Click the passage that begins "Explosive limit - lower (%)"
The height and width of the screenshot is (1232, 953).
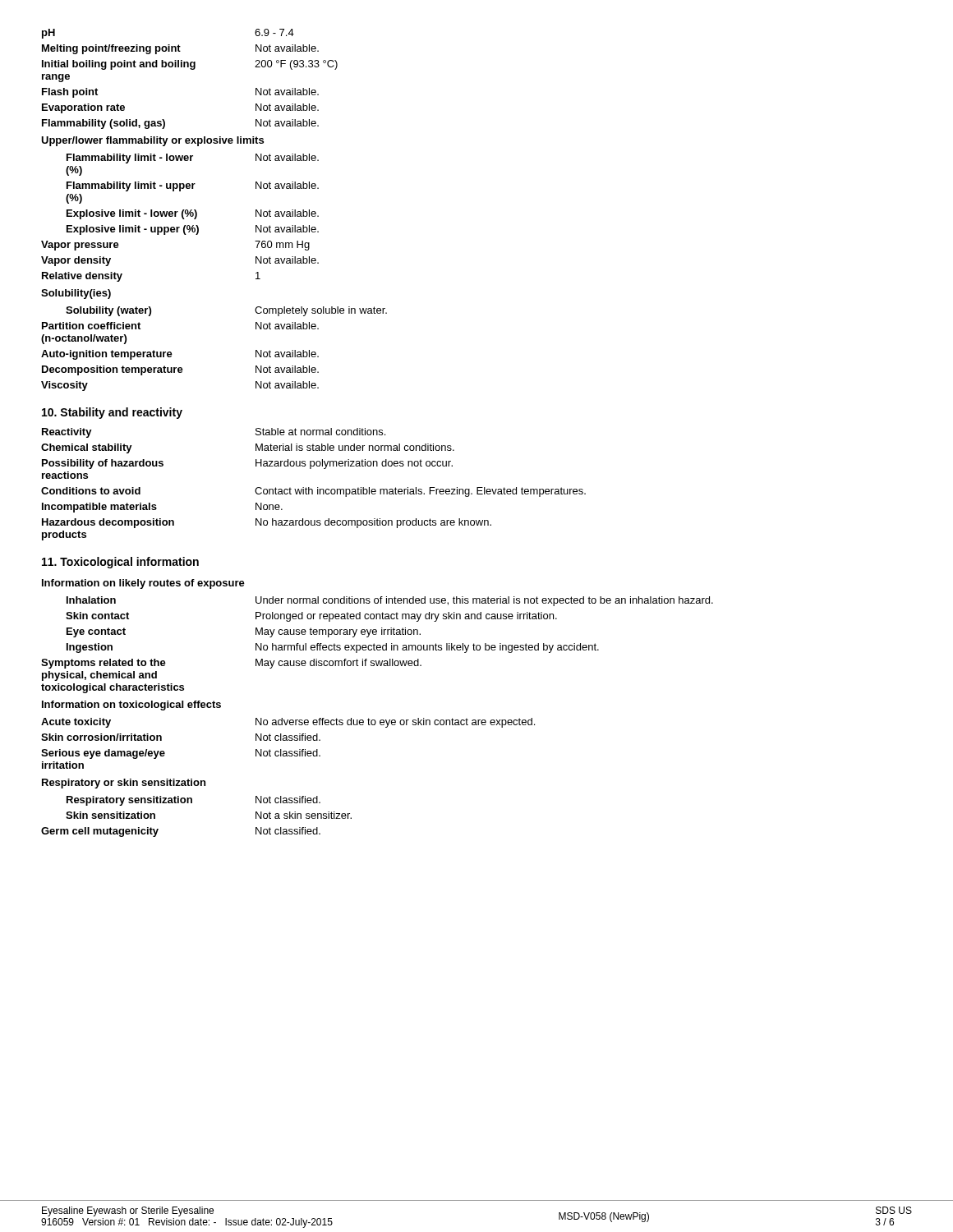(x=193, y=214)
